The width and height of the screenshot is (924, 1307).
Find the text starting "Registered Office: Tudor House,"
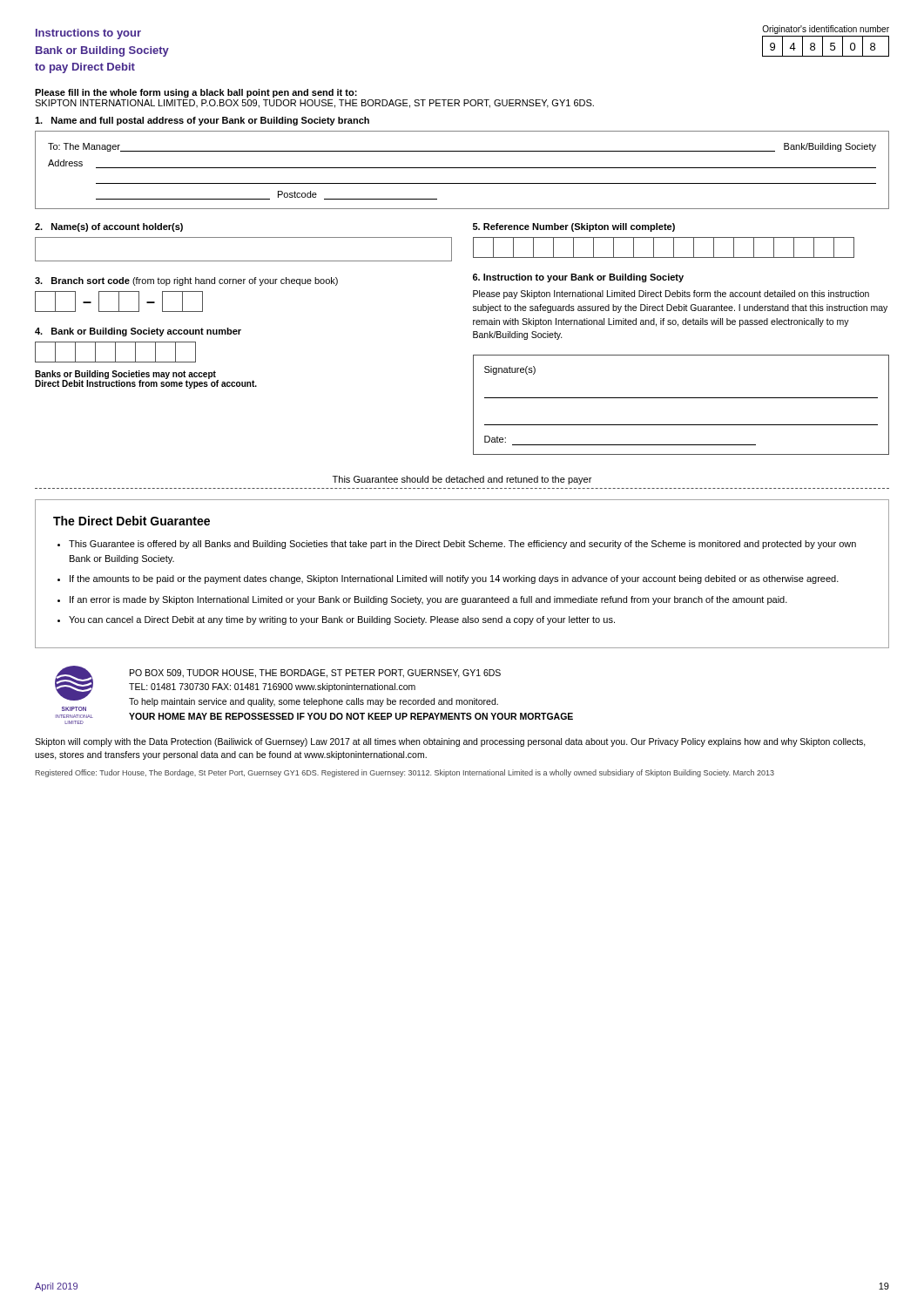405,773
